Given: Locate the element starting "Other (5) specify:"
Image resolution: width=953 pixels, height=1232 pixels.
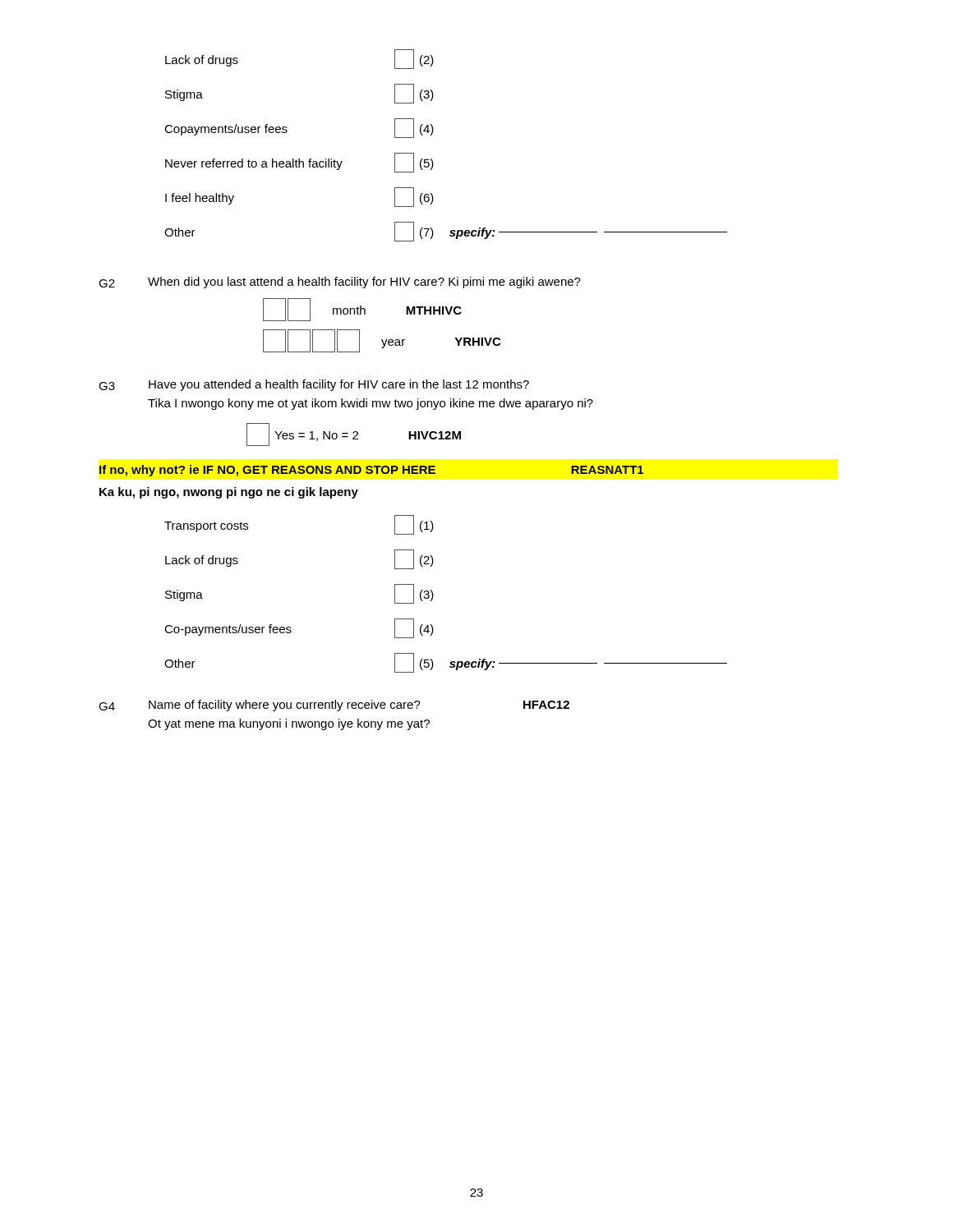Looking at the screenshot, I should click(446, 663).
